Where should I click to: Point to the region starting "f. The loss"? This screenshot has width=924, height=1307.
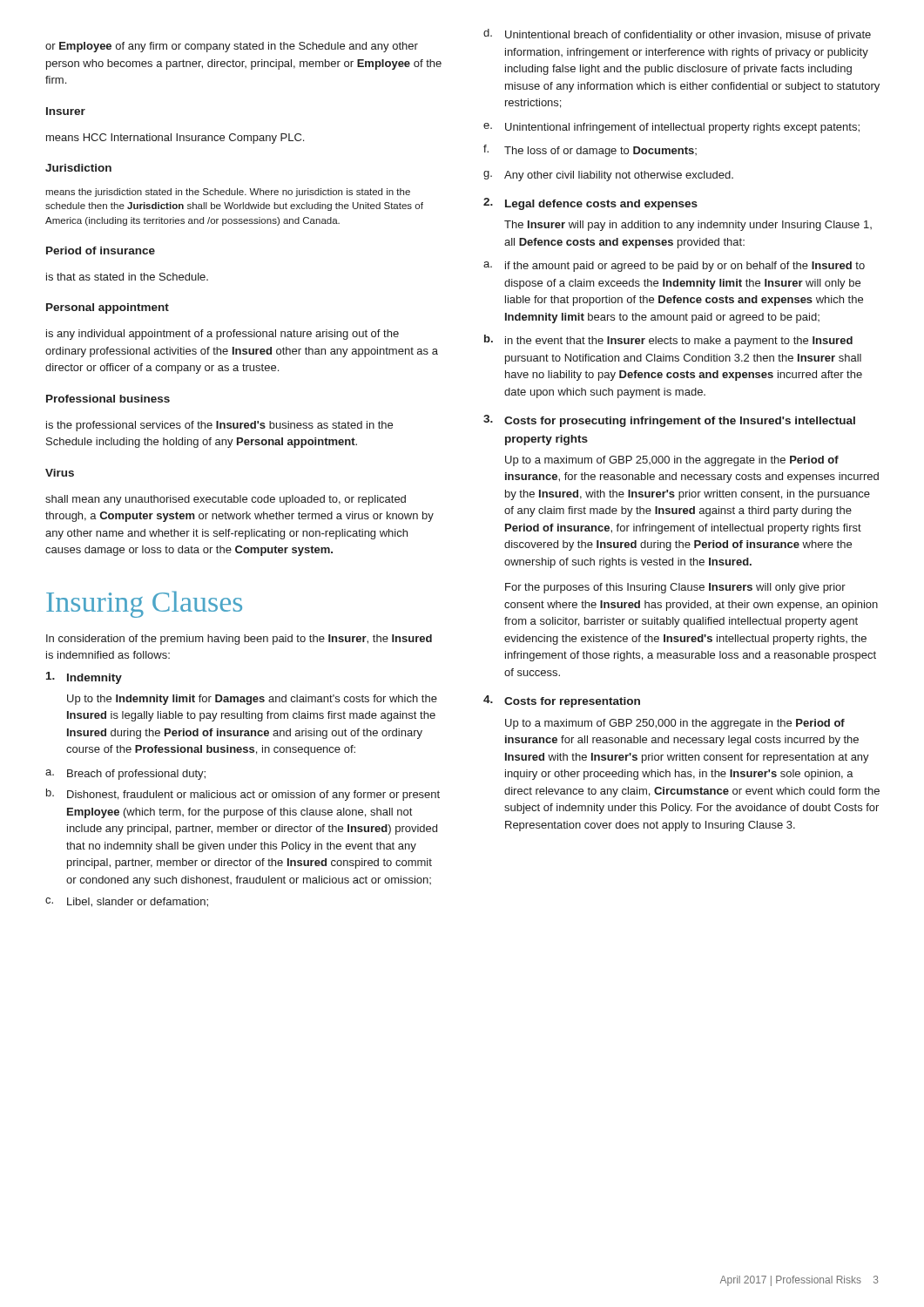tap(682, 151)
